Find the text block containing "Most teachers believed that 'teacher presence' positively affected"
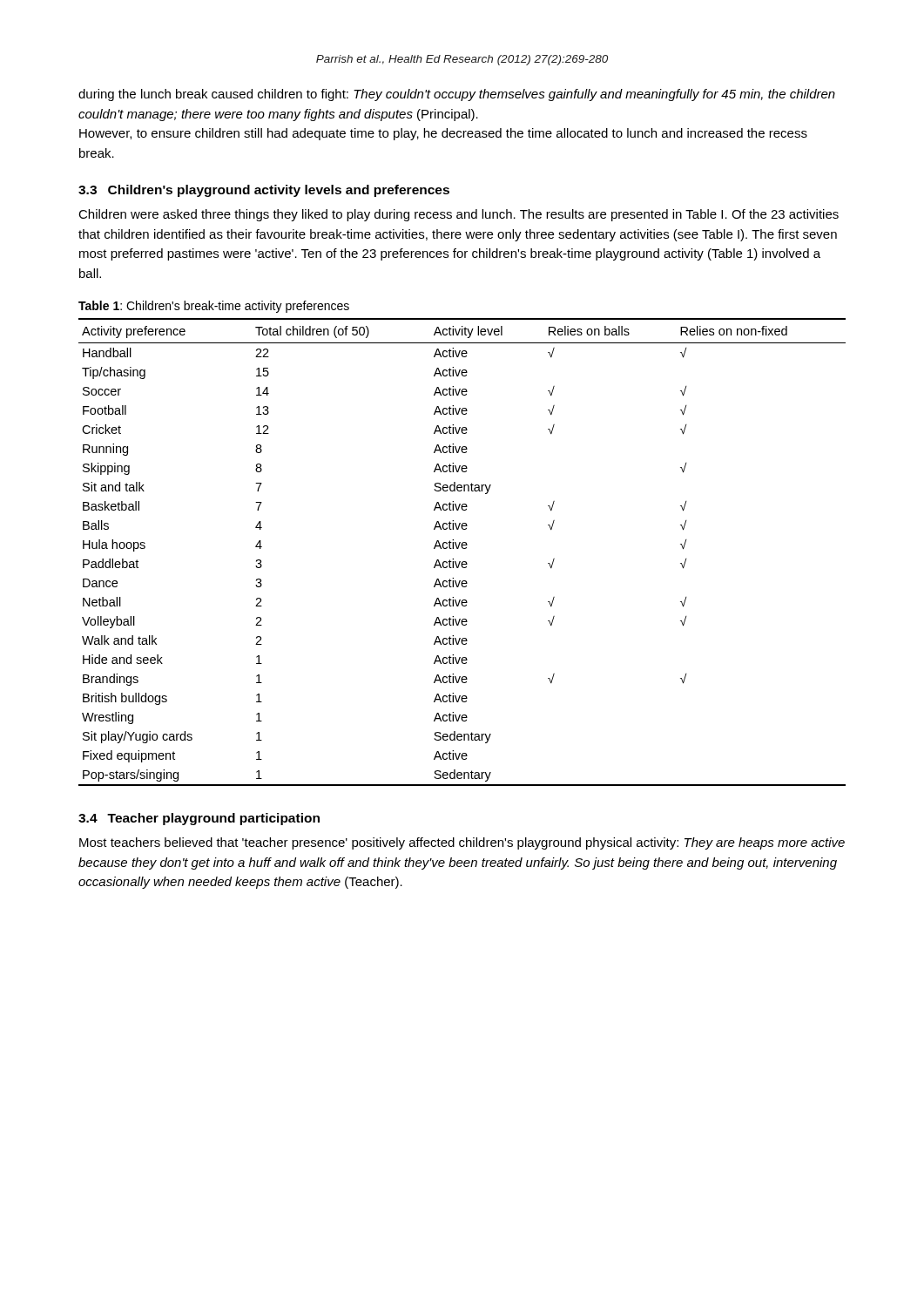924x1307 pixels. click(462, 862)
